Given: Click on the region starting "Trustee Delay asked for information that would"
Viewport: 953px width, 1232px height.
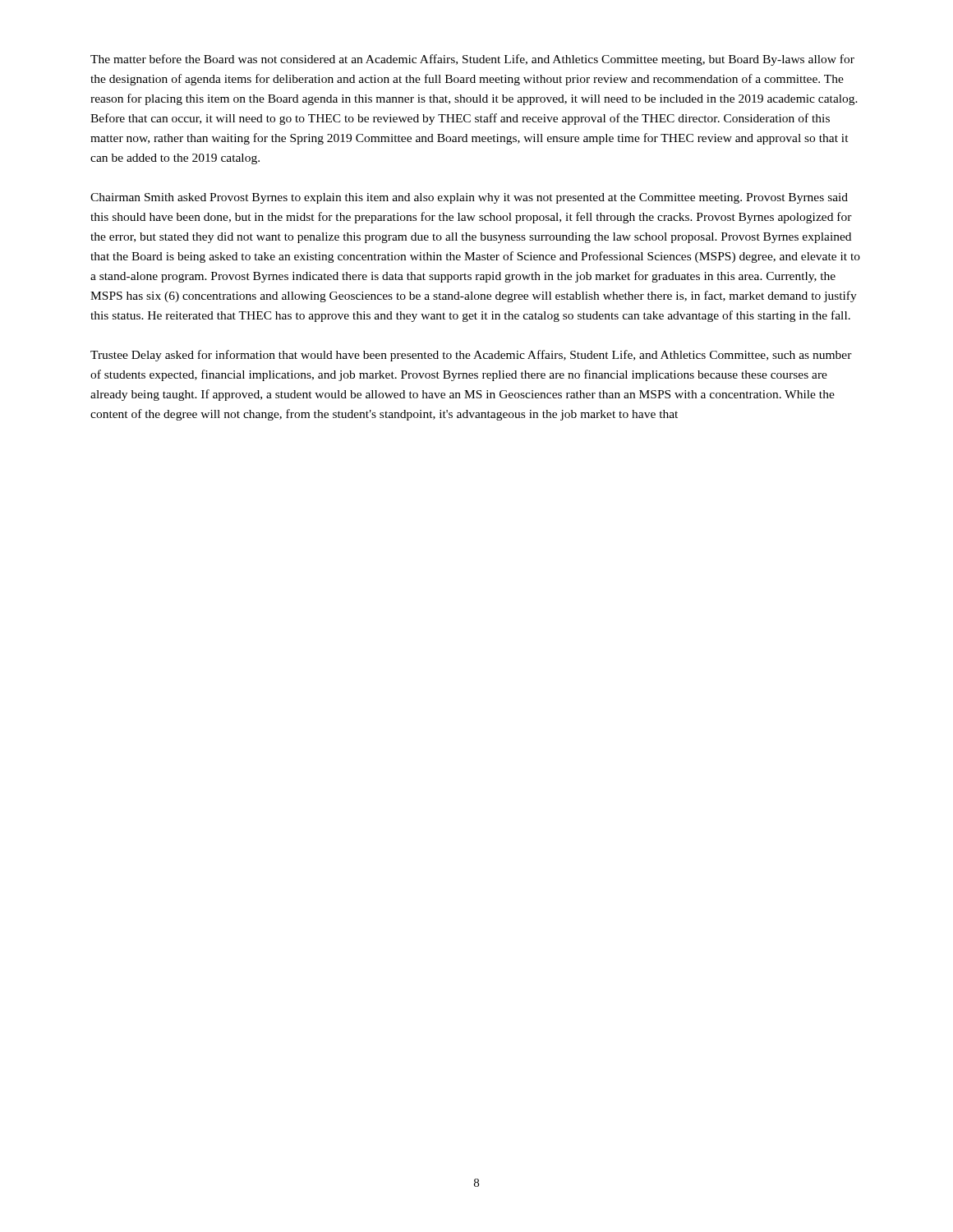Looking at the screenshot, I should click(x=471, y=384).
